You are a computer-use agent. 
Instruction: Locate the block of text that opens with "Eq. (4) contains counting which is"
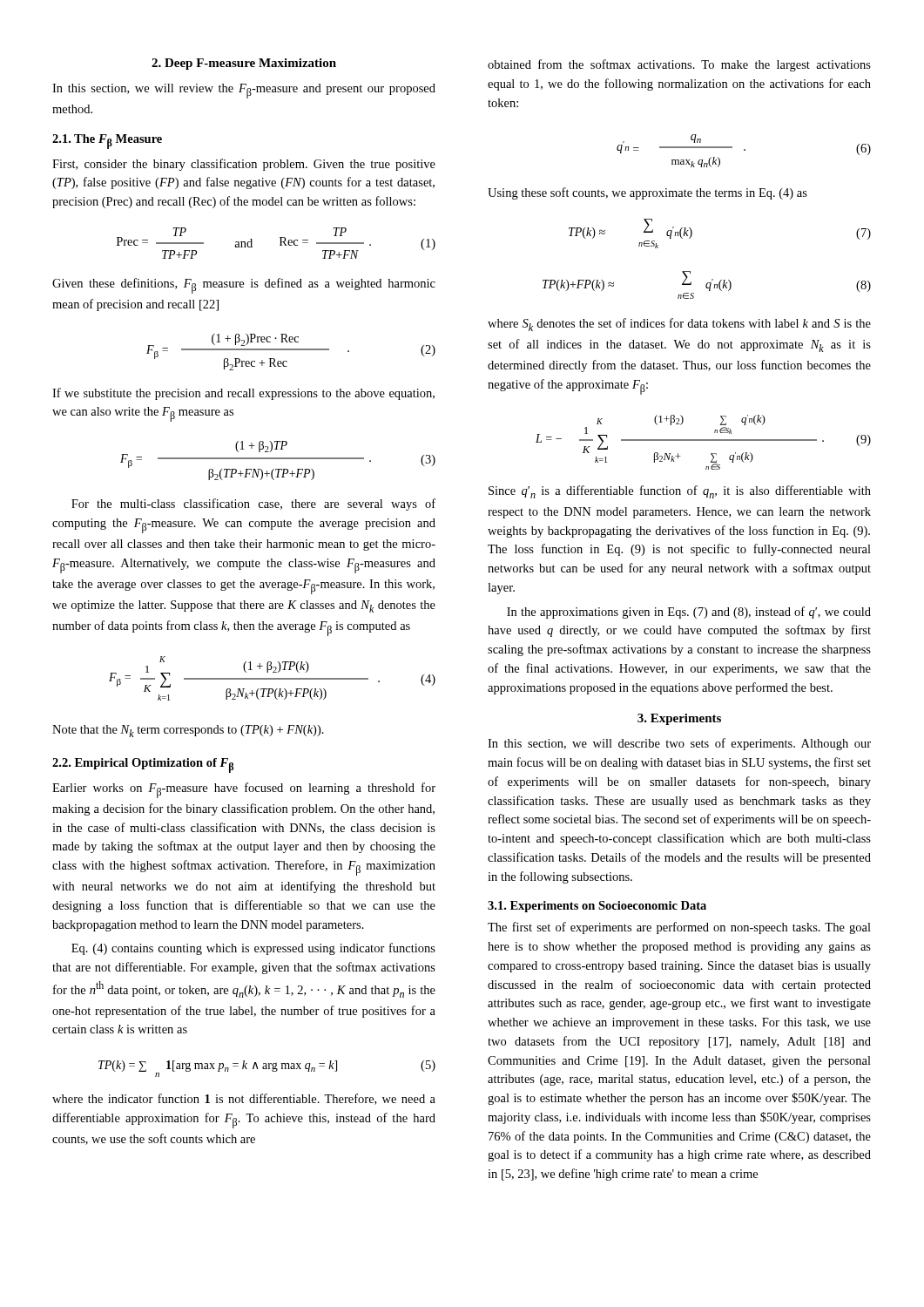(x=244, y=989)
